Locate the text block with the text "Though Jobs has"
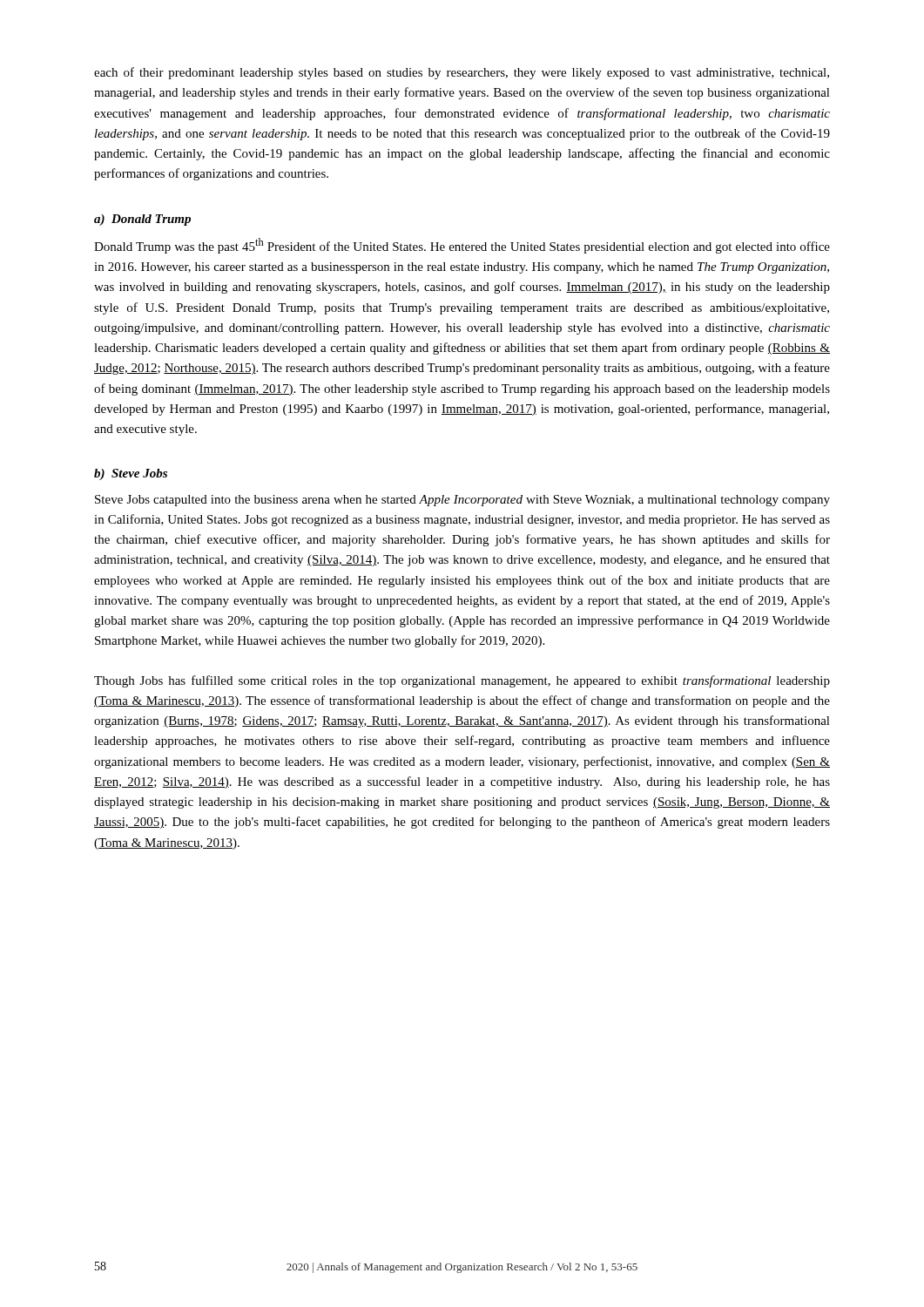This screenshot has height=1307, width=924. coord(462,762)
